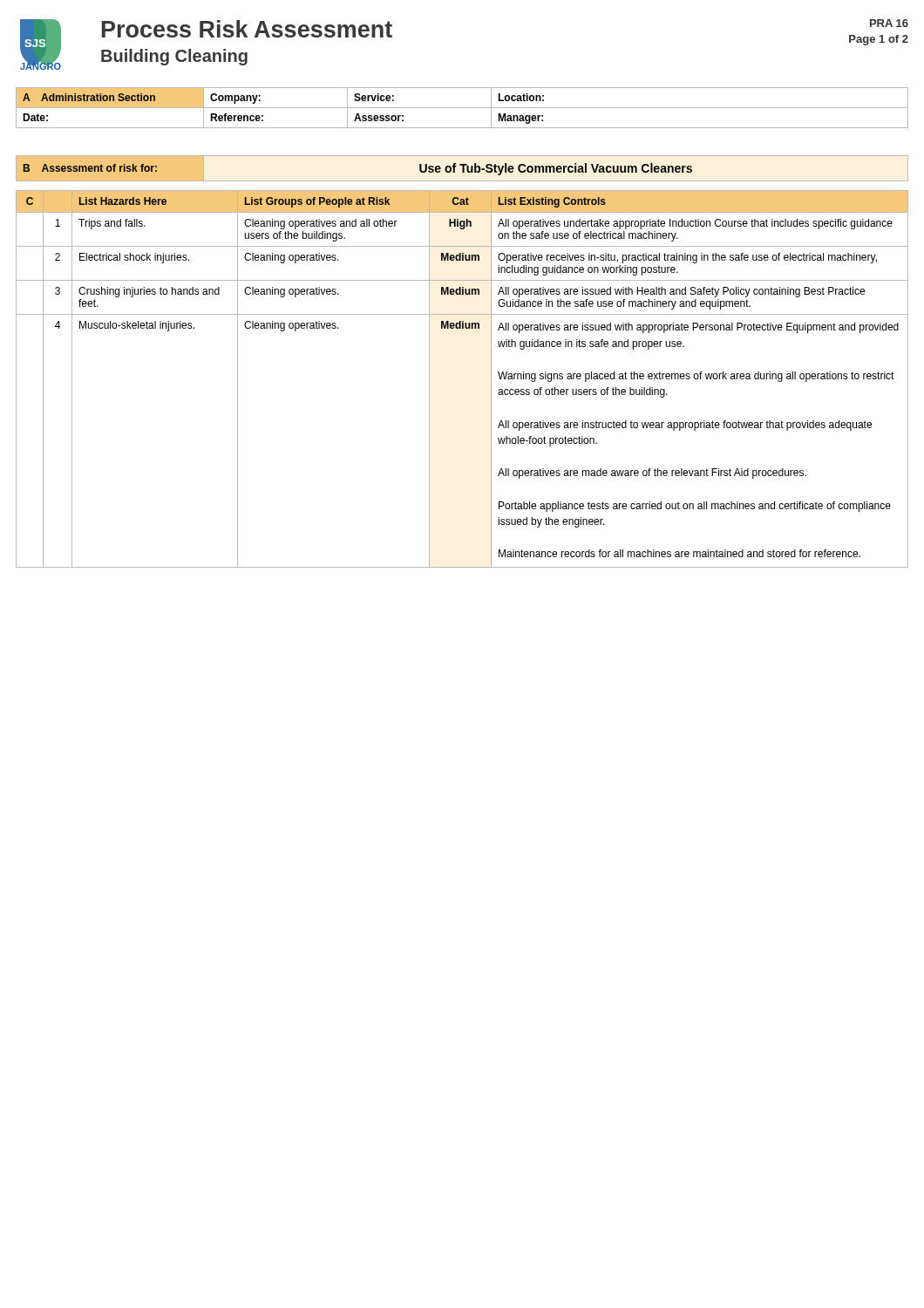Click the logo
This screenshot has height=1308, width=924.
(x=55, y=45)
